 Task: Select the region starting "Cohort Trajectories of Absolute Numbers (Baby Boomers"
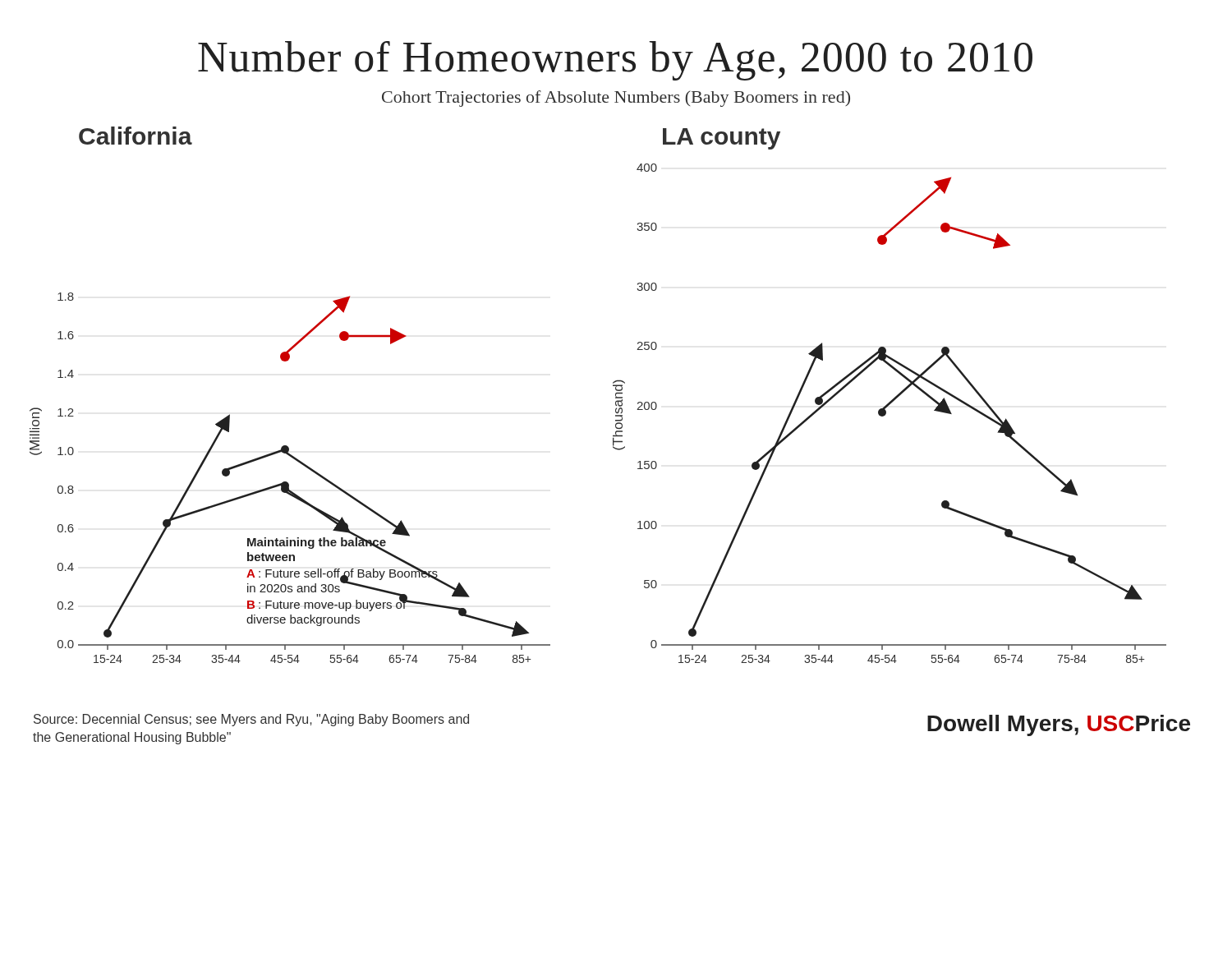616,97
